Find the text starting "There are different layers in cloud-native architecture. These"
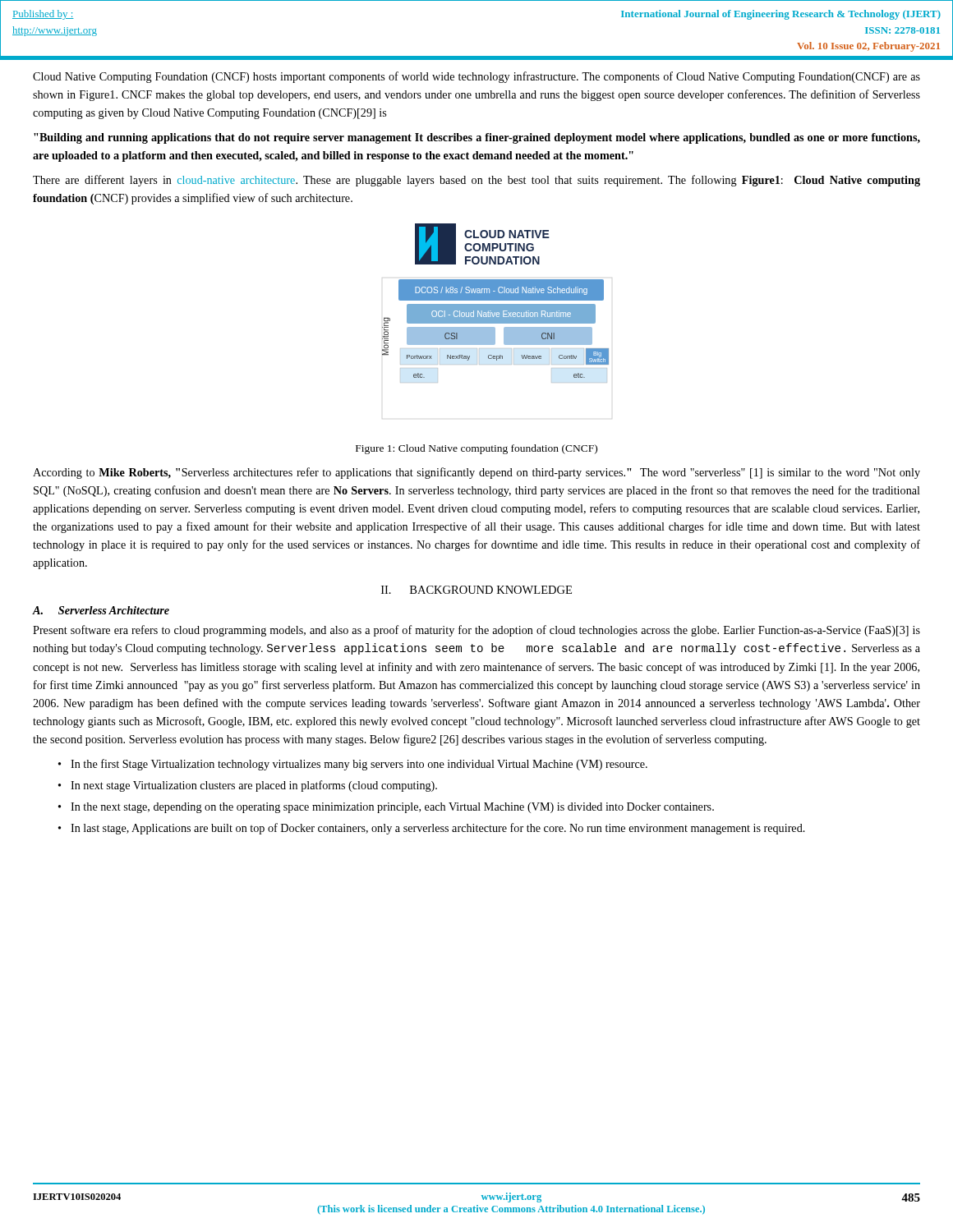This screenshot has height=1232, width=953. coord(476,189)
